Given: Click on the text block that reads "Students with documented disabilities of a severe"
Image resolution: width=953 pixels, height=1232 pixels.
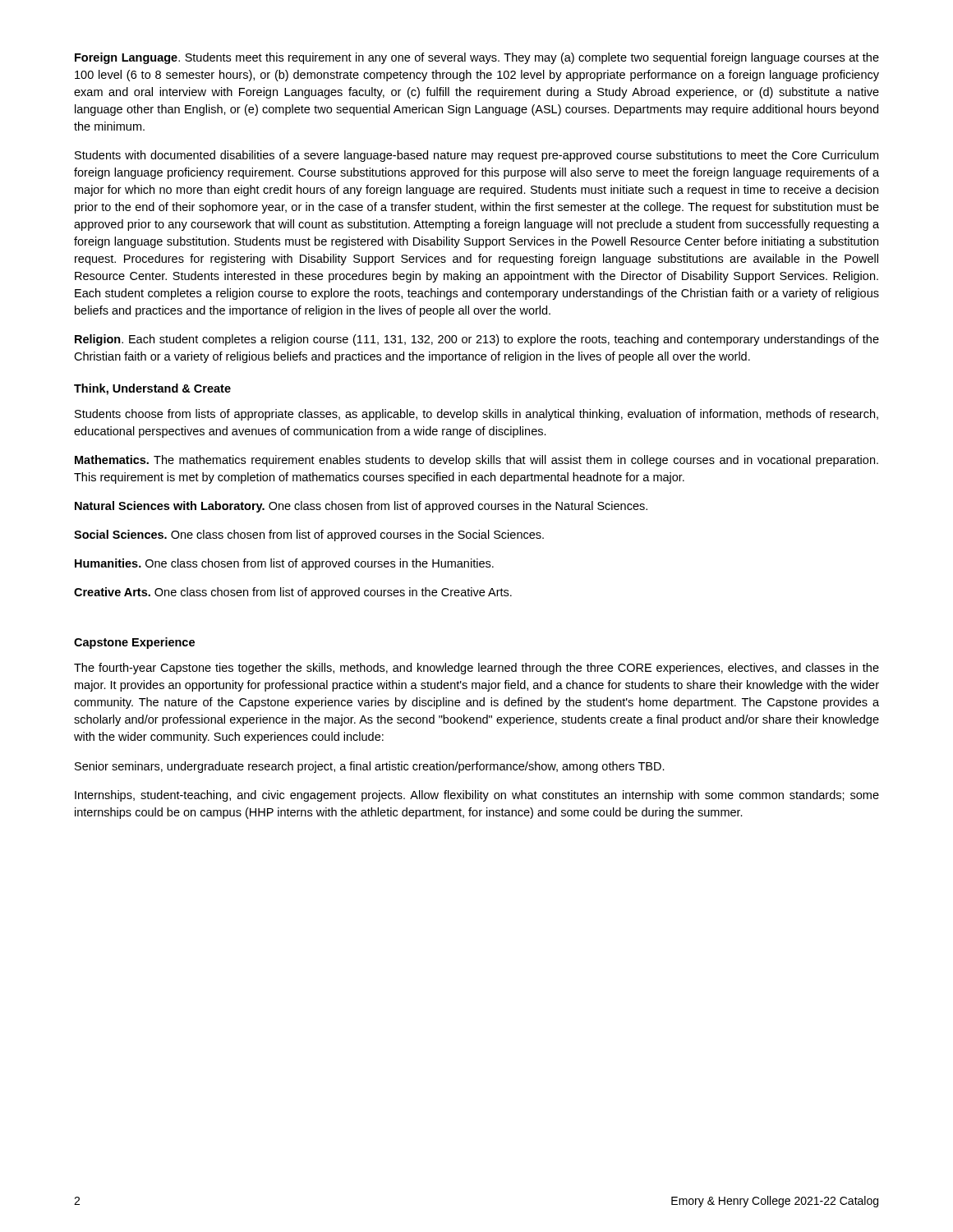Looking at the screenshot, I should (x=476, y=233).
